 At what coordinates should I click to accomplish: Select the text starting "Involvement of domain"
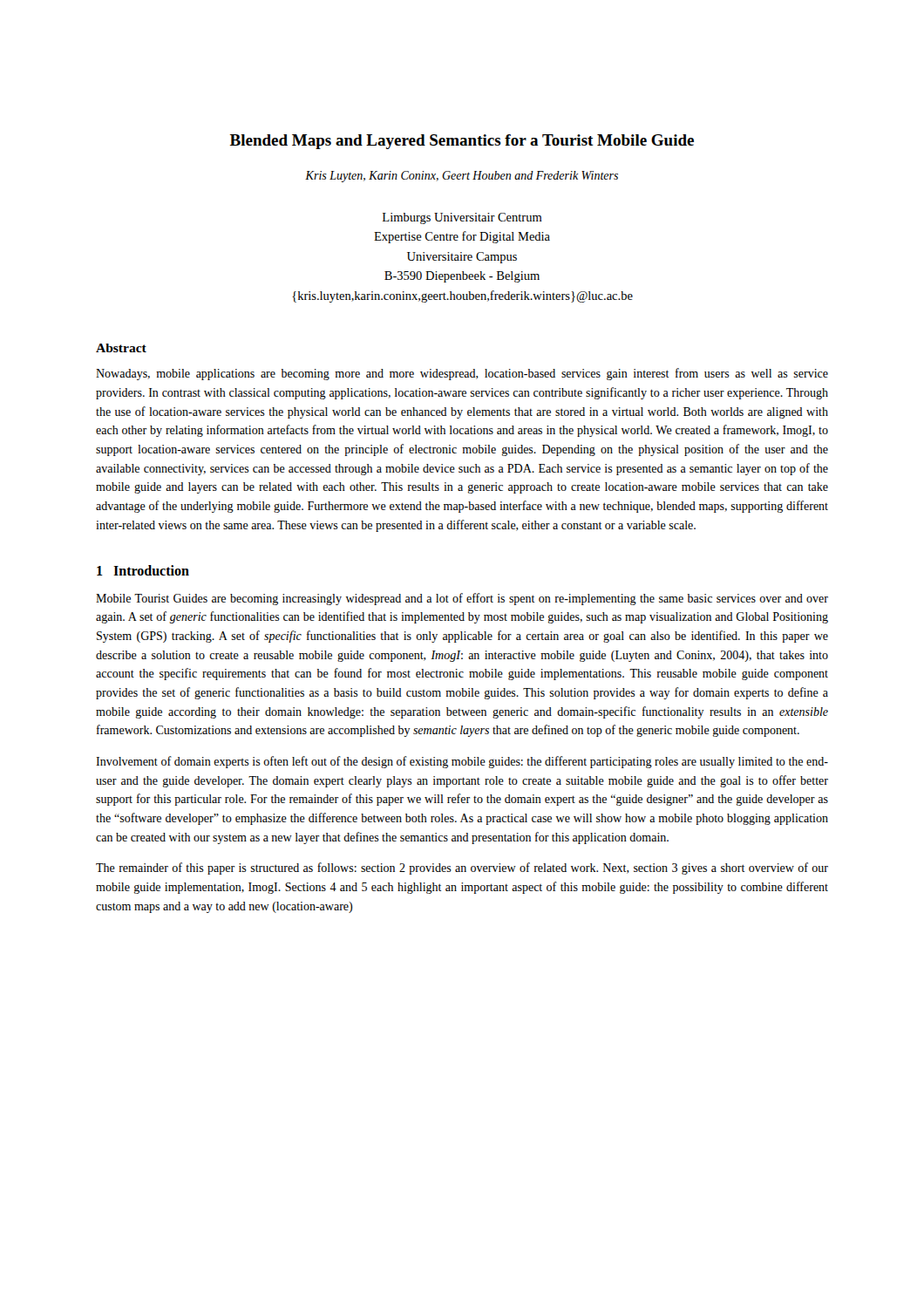click(x=462, y=800)
